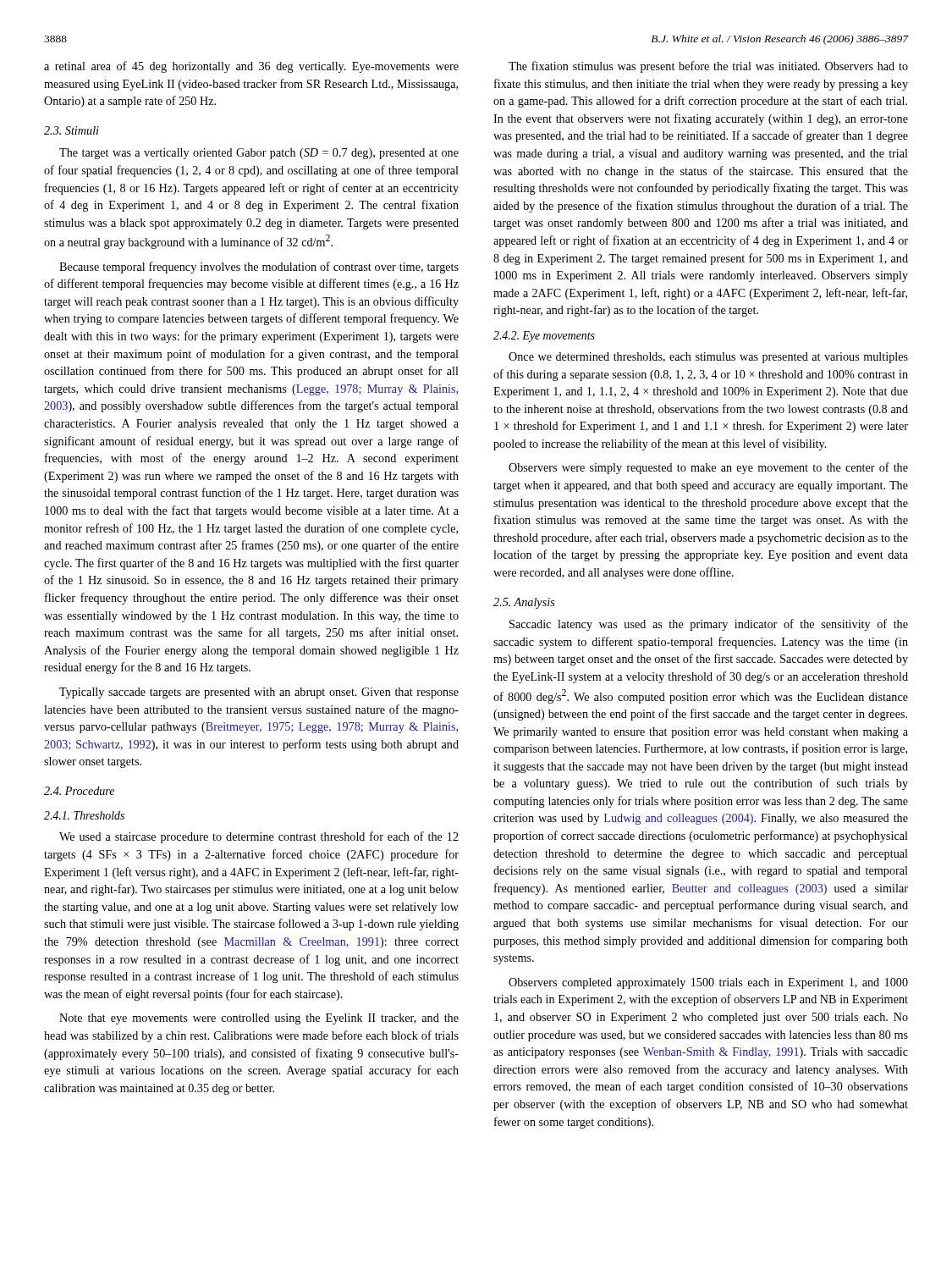Screen dimensions: 1270x952
Task: Point to the block beginning "We used a staircase procedure to determine contrast"
Action: pyautogui.click(x=251, y=963)
